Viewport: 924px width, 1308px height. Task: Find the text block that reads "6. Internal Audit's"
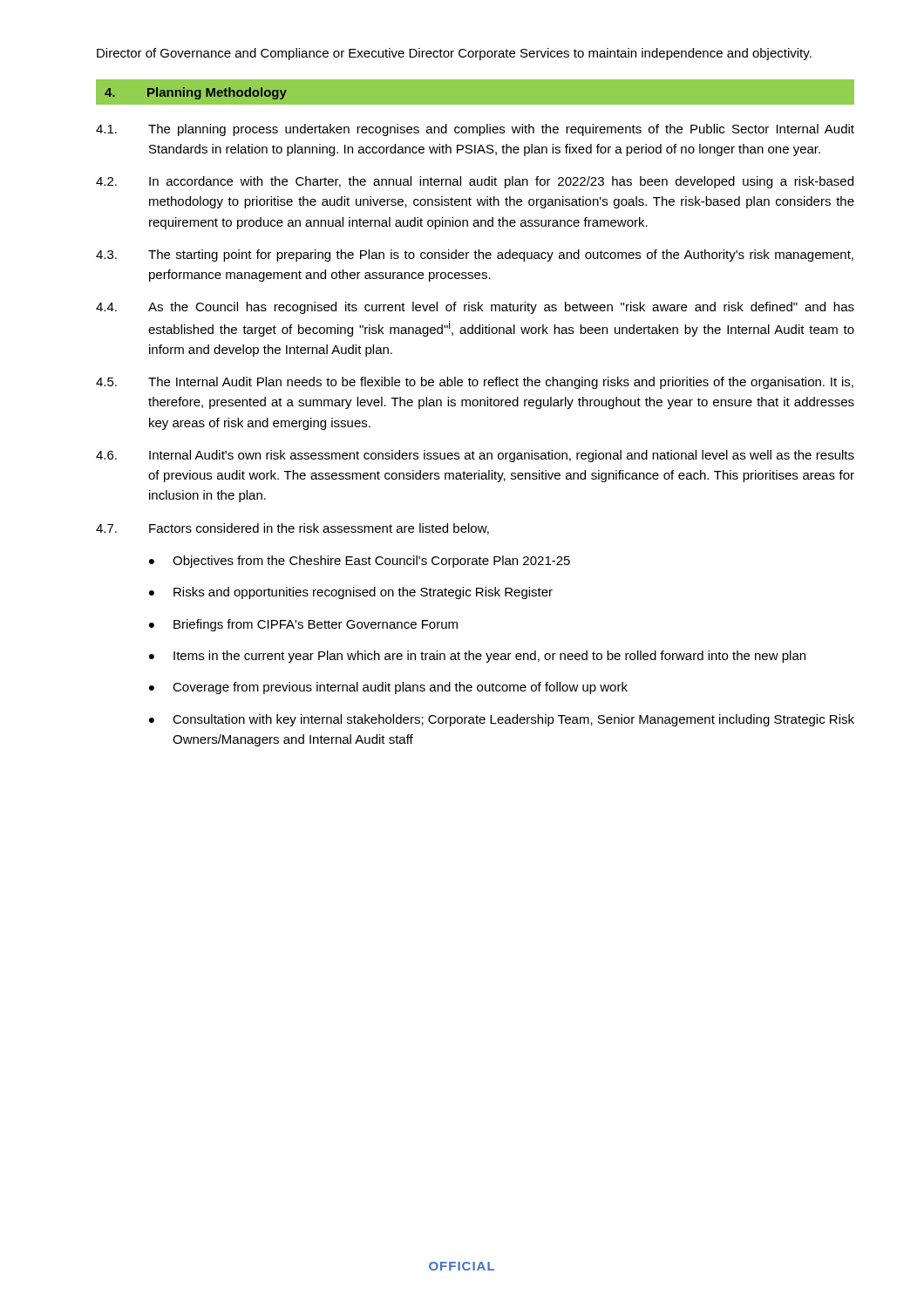pyautogui.click(x=475, y=475)
